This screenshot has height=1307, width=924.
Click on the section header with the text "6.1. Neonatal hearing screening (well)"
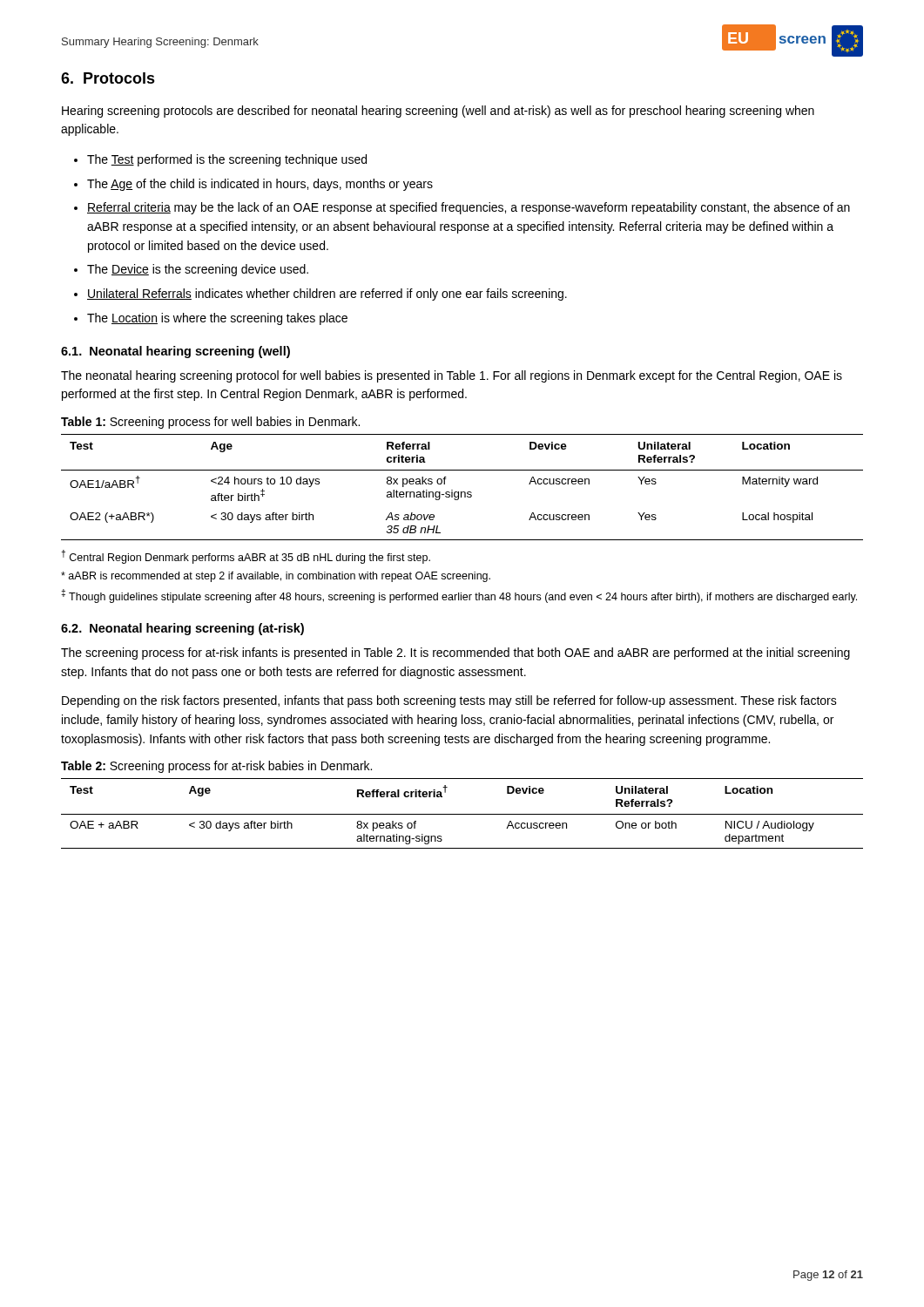tap(175, 352)
